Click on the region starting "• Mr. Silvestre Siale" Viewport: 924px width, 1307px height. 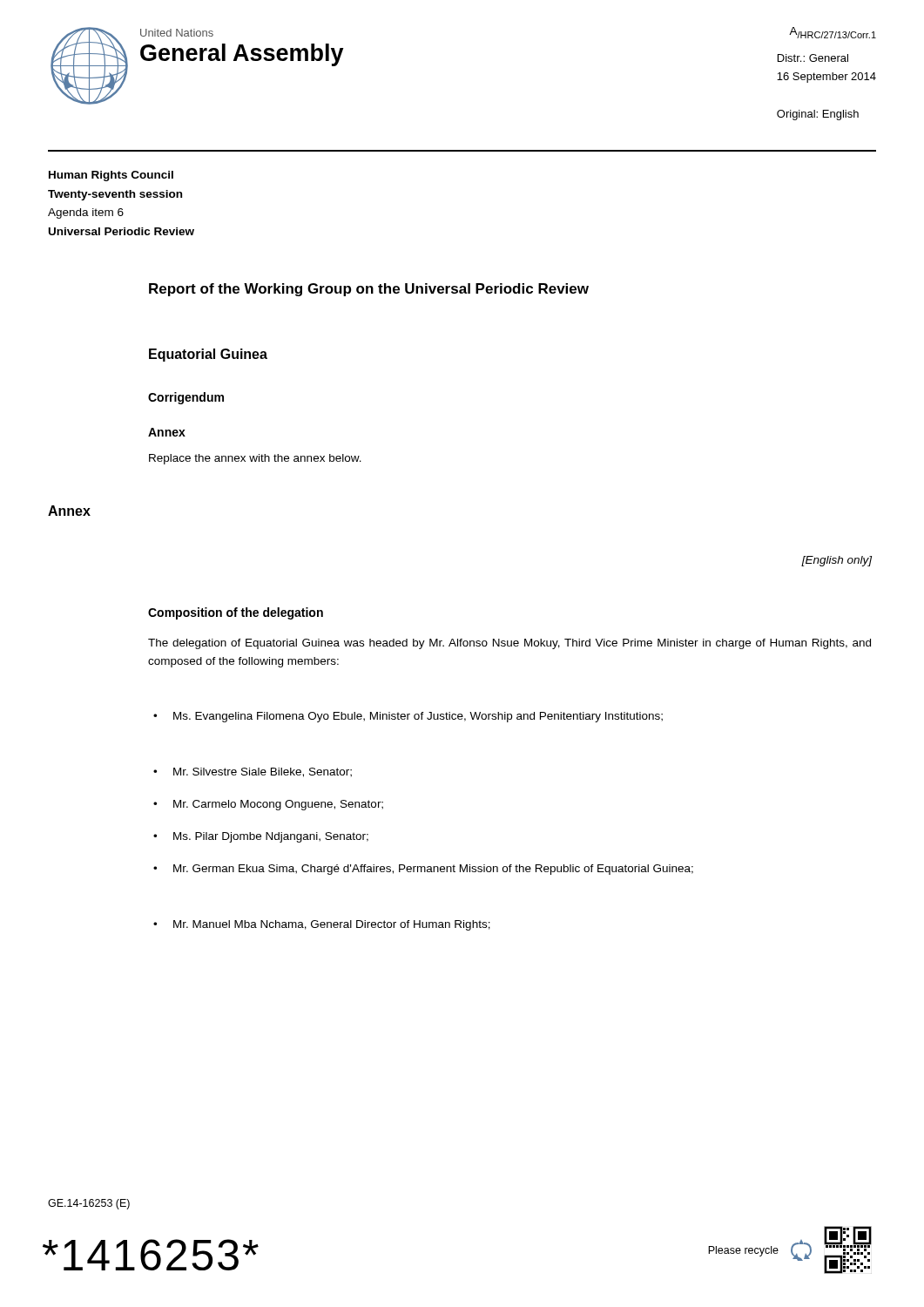253,772
